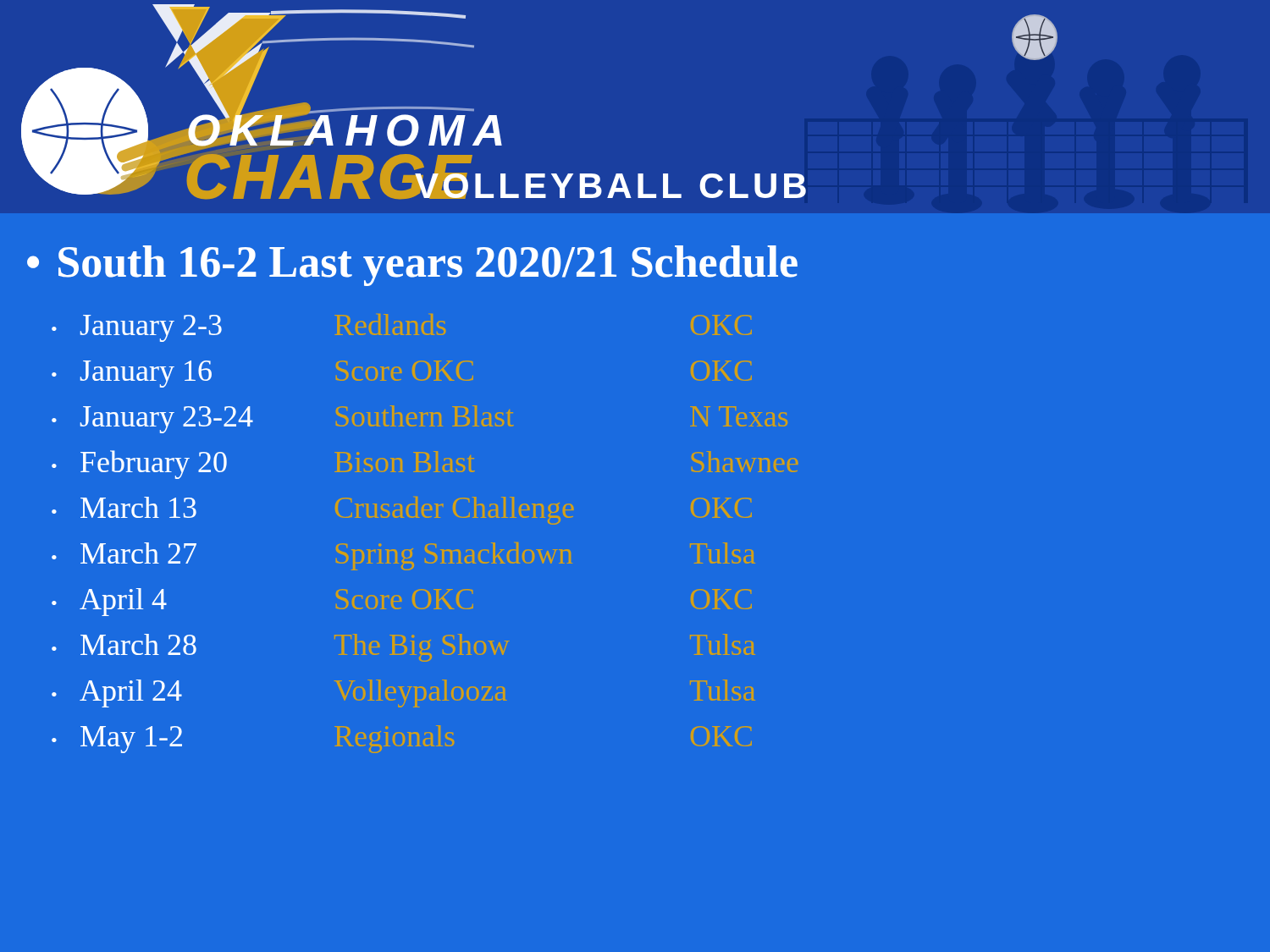Select the text starting "• January 16 Score OKC OKC"
Viewport: 1270px width, 952px height.
tap(402, 371)
